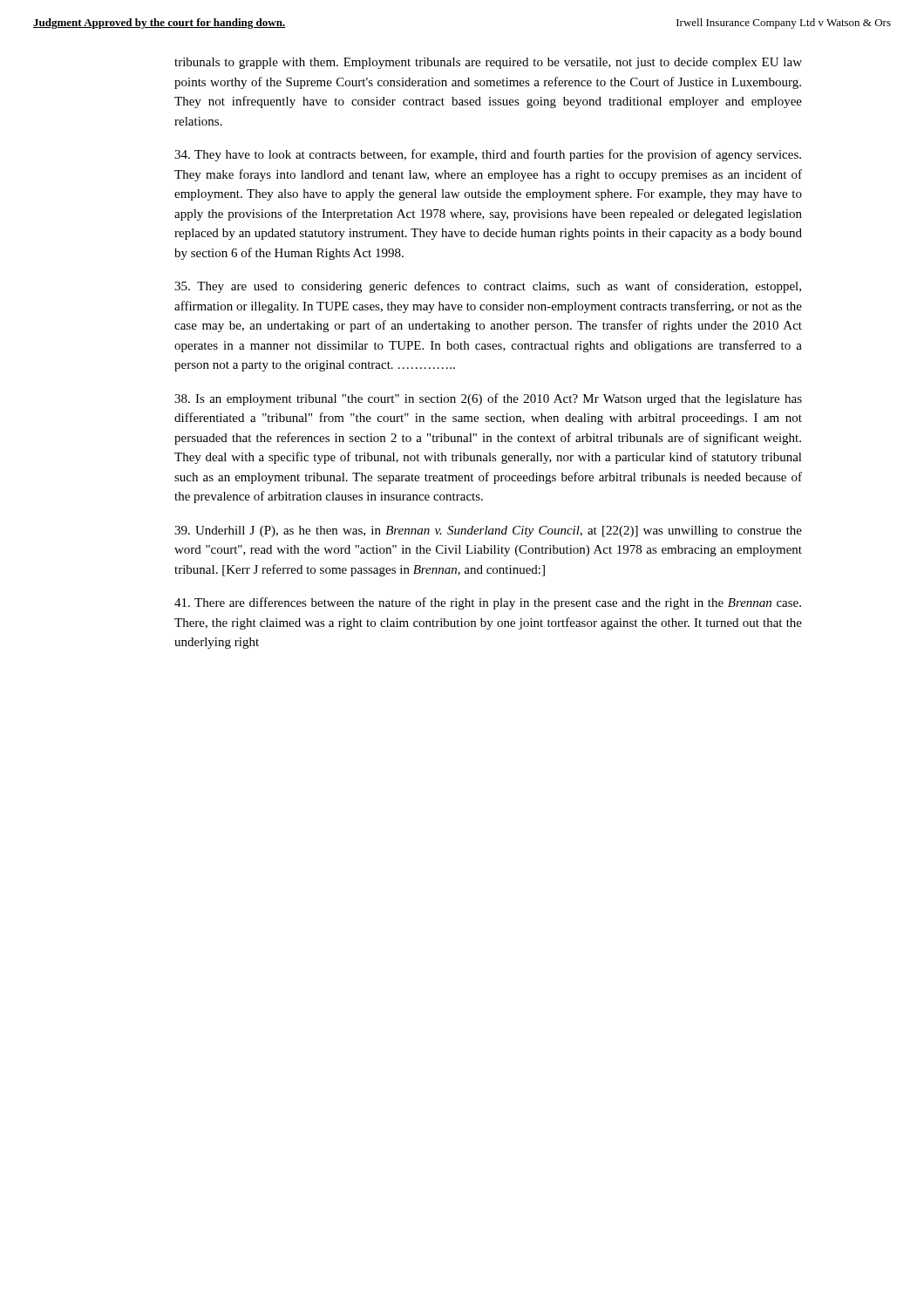Find the region starting "They have to look"
Viewport: 924px width, 1308px height.
[488, 203]
